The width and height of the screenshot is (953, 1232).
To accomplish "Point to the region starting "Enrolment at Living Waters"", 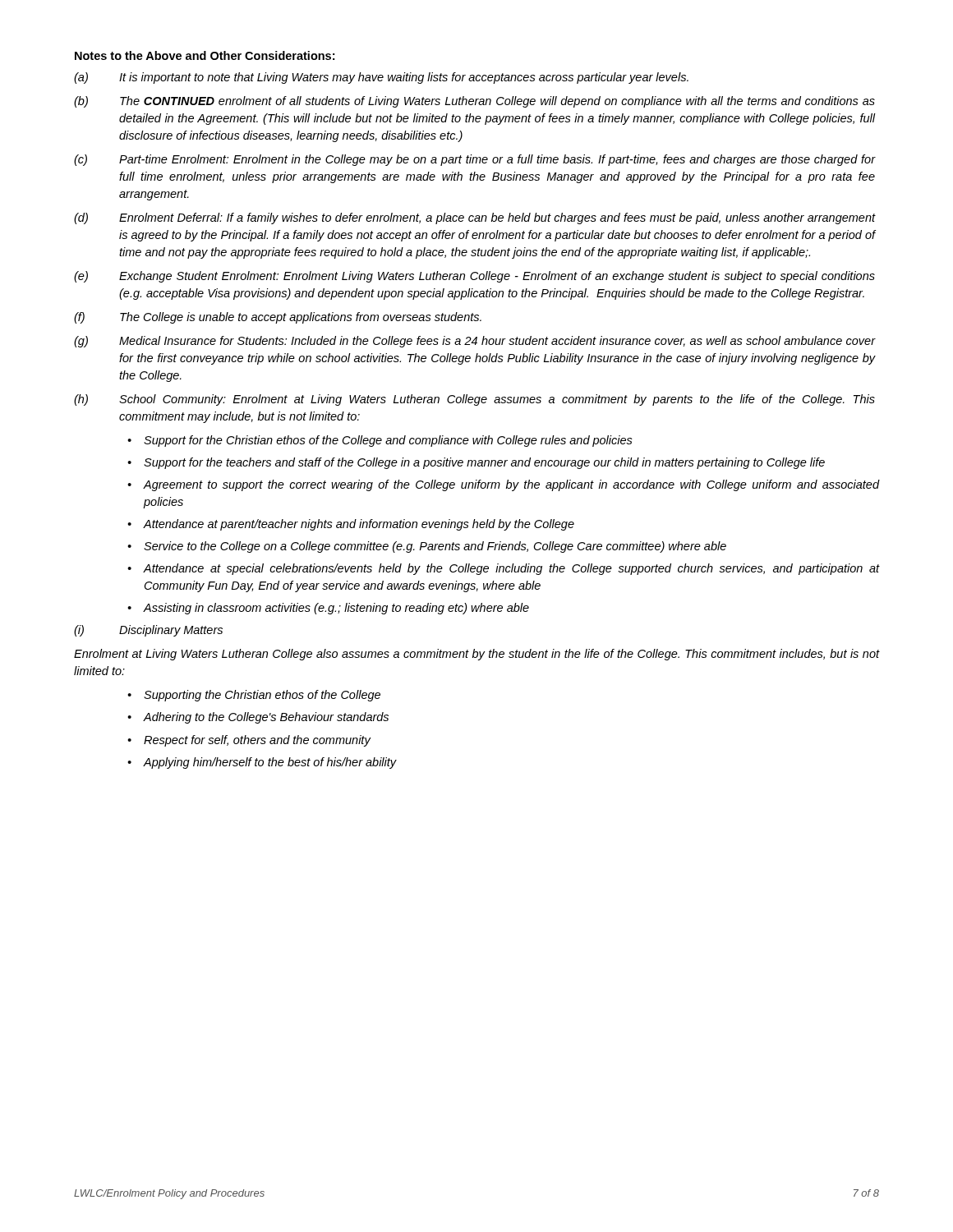I will (x=476, y=663).
